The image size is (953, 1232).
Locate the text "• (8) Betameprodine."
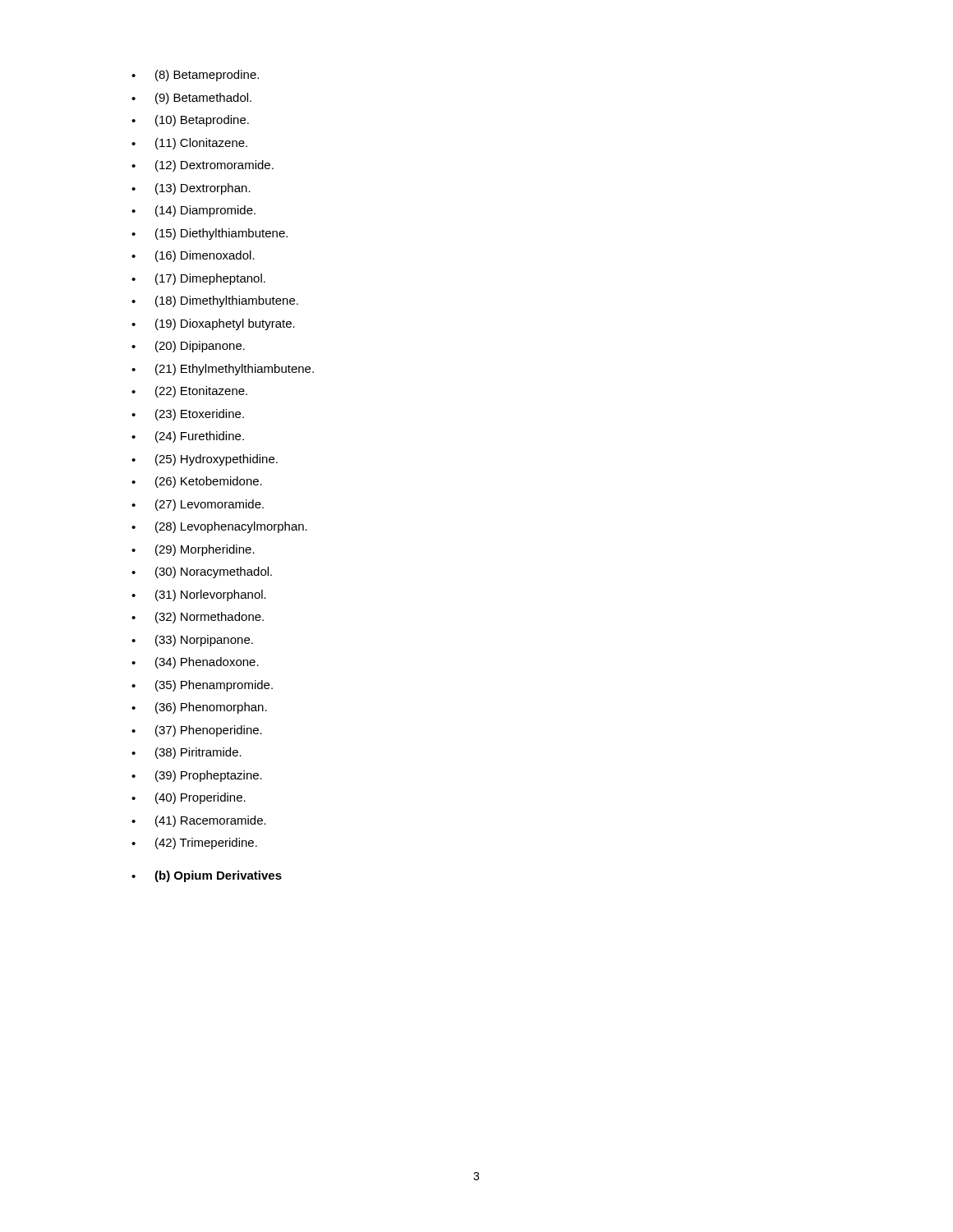click(196, 75)
